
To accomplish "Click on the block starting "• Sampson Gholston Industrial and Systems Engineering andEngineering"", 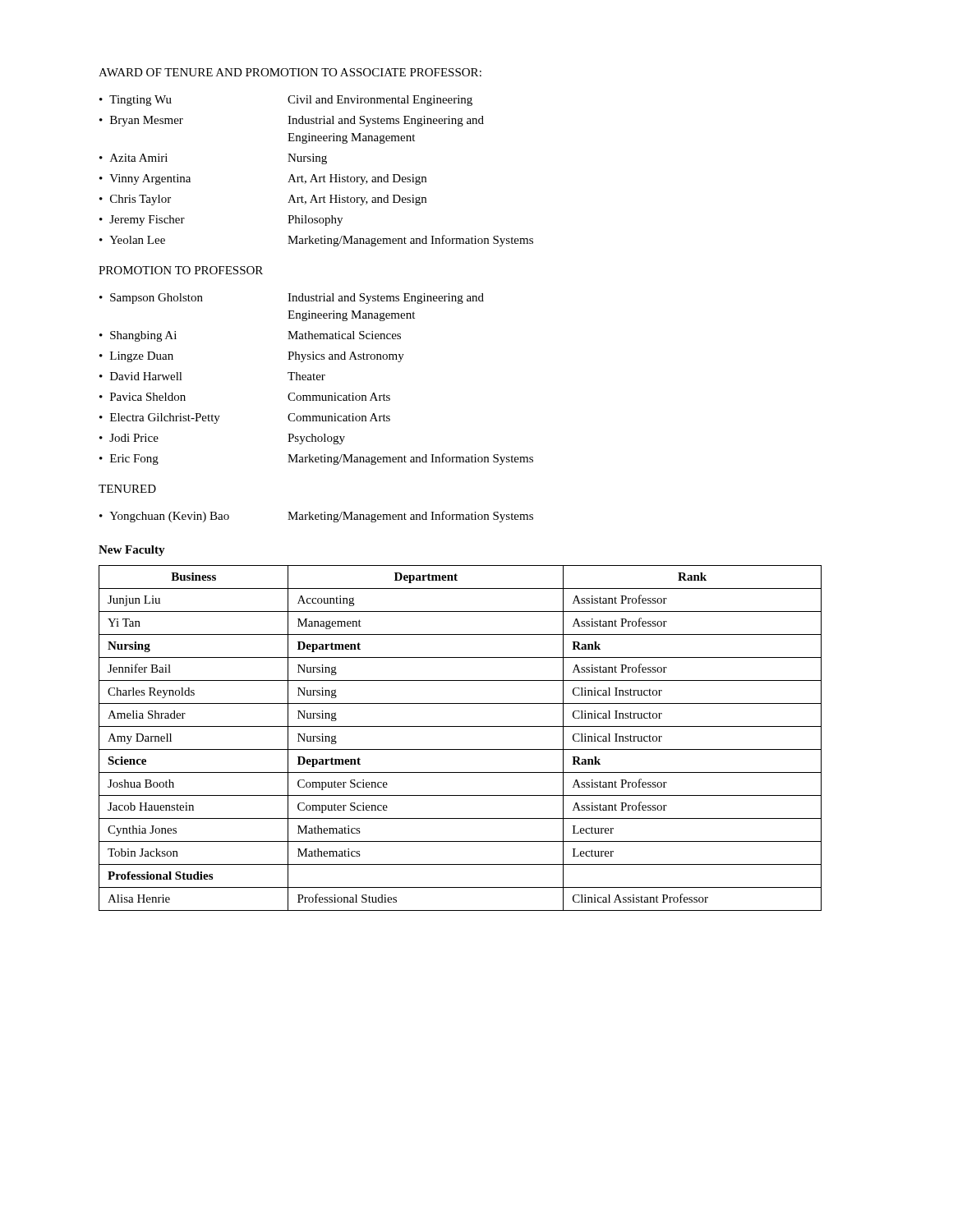I will [x=291, y=306].
